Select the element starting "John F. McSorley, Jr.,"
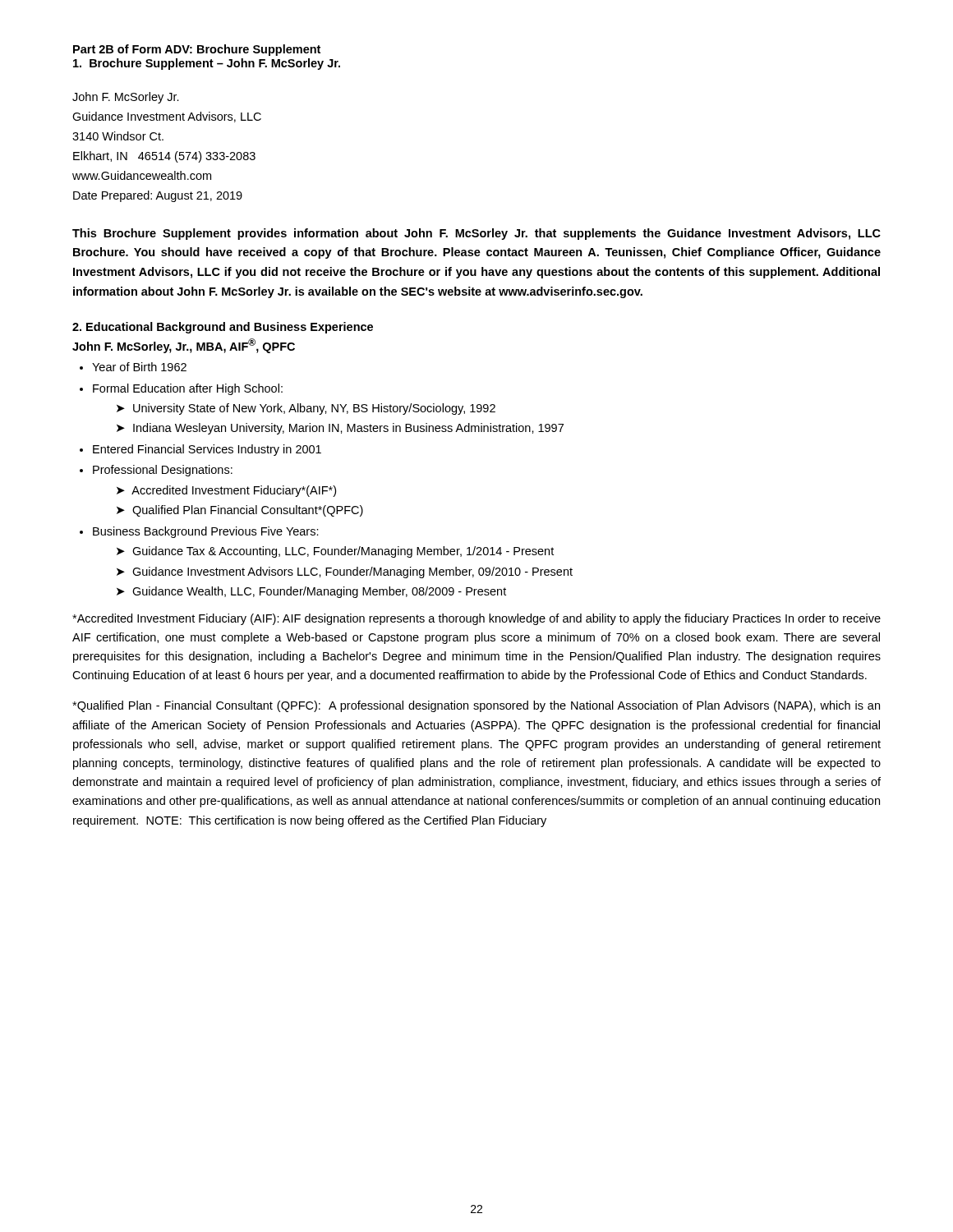The height and width of the screenshot is (1232, 953). (184, 345)
